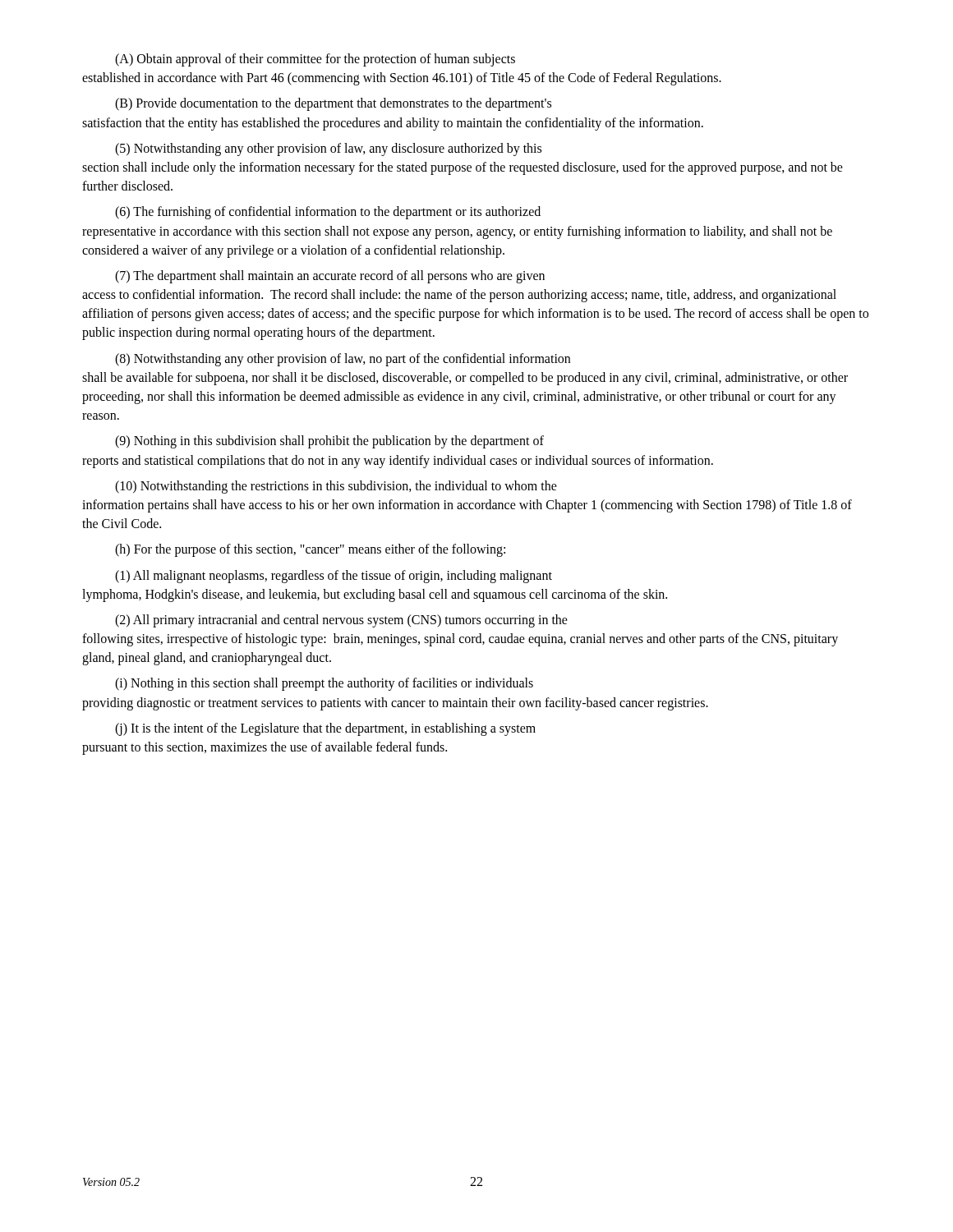
Task: Find the text block starting "(10) Notwithstanding the restrictions"
Action: [476, 505]
